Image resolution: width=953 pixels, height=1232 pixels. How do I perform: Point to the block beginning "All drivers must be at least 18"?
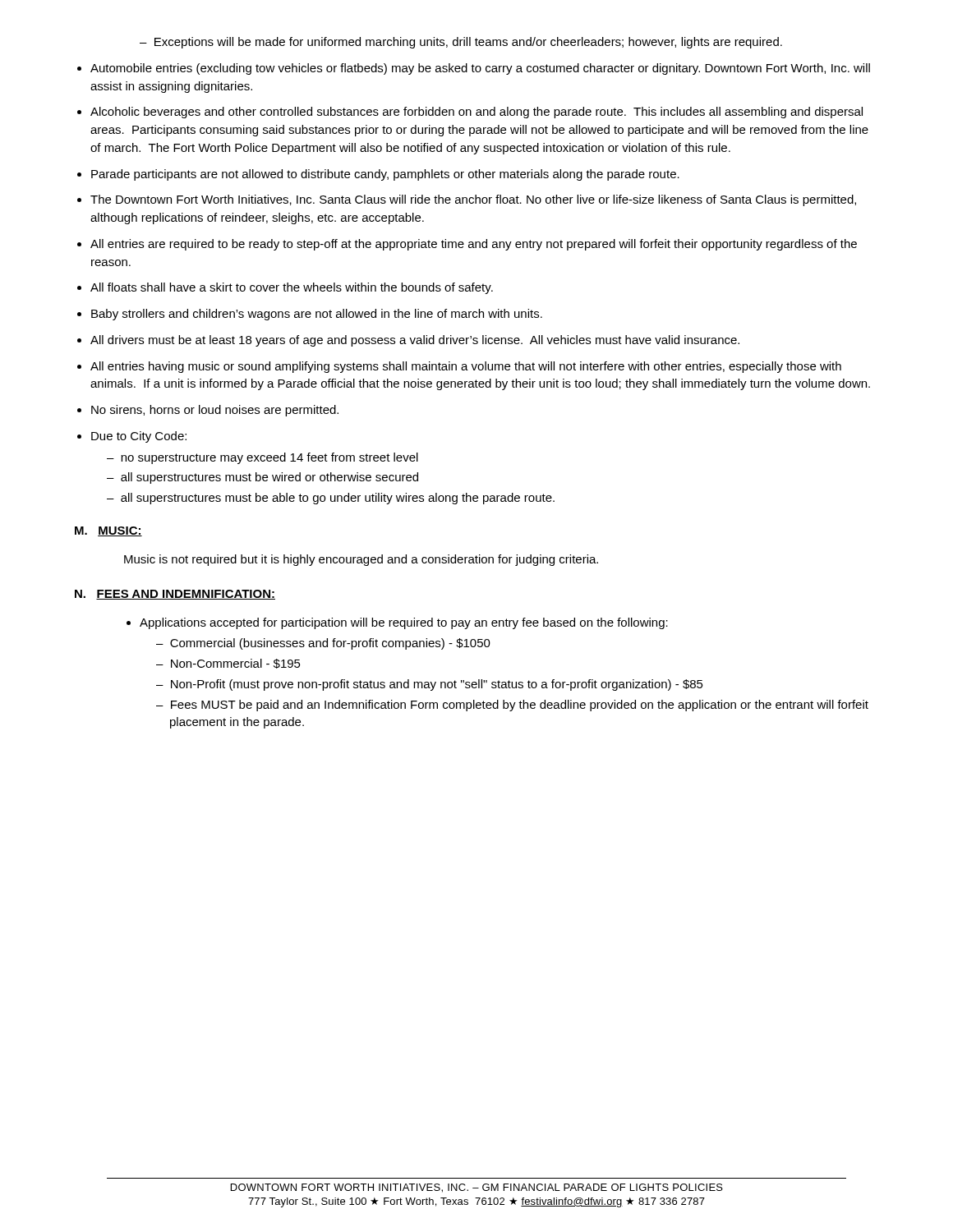click(416, 339)
